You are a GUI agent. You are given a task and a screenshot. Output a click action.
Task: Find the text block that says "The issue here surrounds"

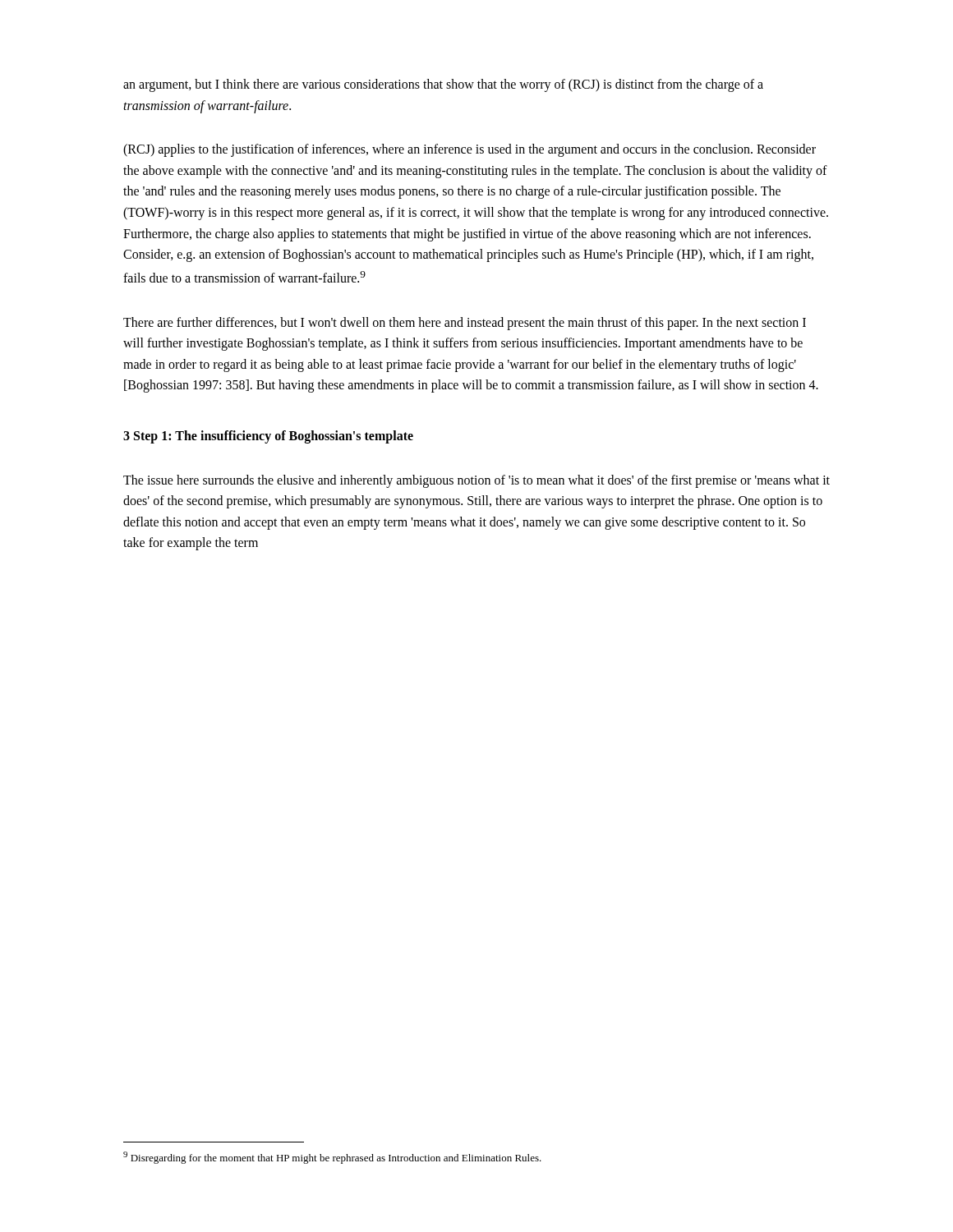pos(476,511)
